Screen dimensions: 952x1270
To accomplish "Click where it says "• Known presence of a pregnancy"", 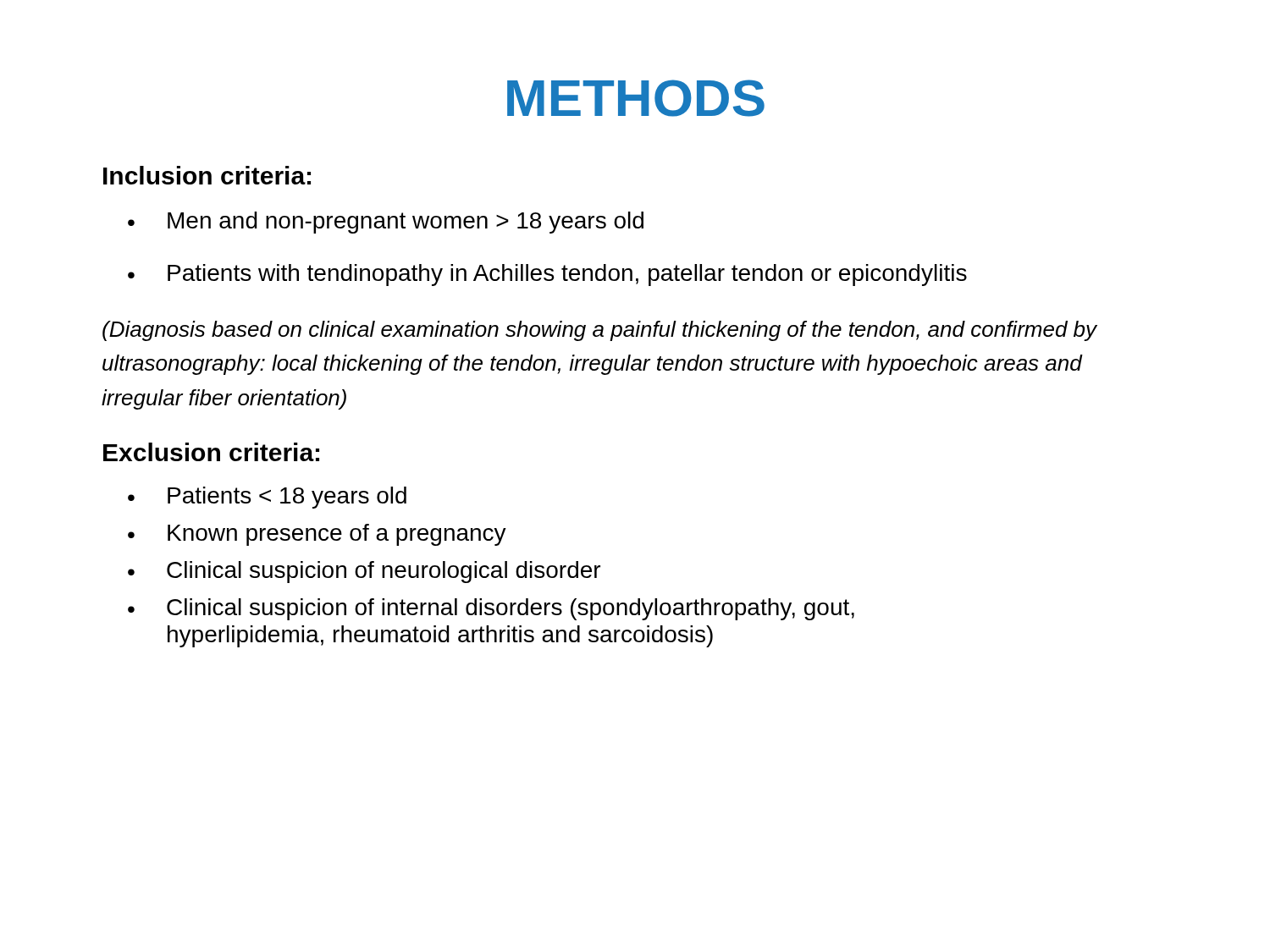I will click(316, 534).
